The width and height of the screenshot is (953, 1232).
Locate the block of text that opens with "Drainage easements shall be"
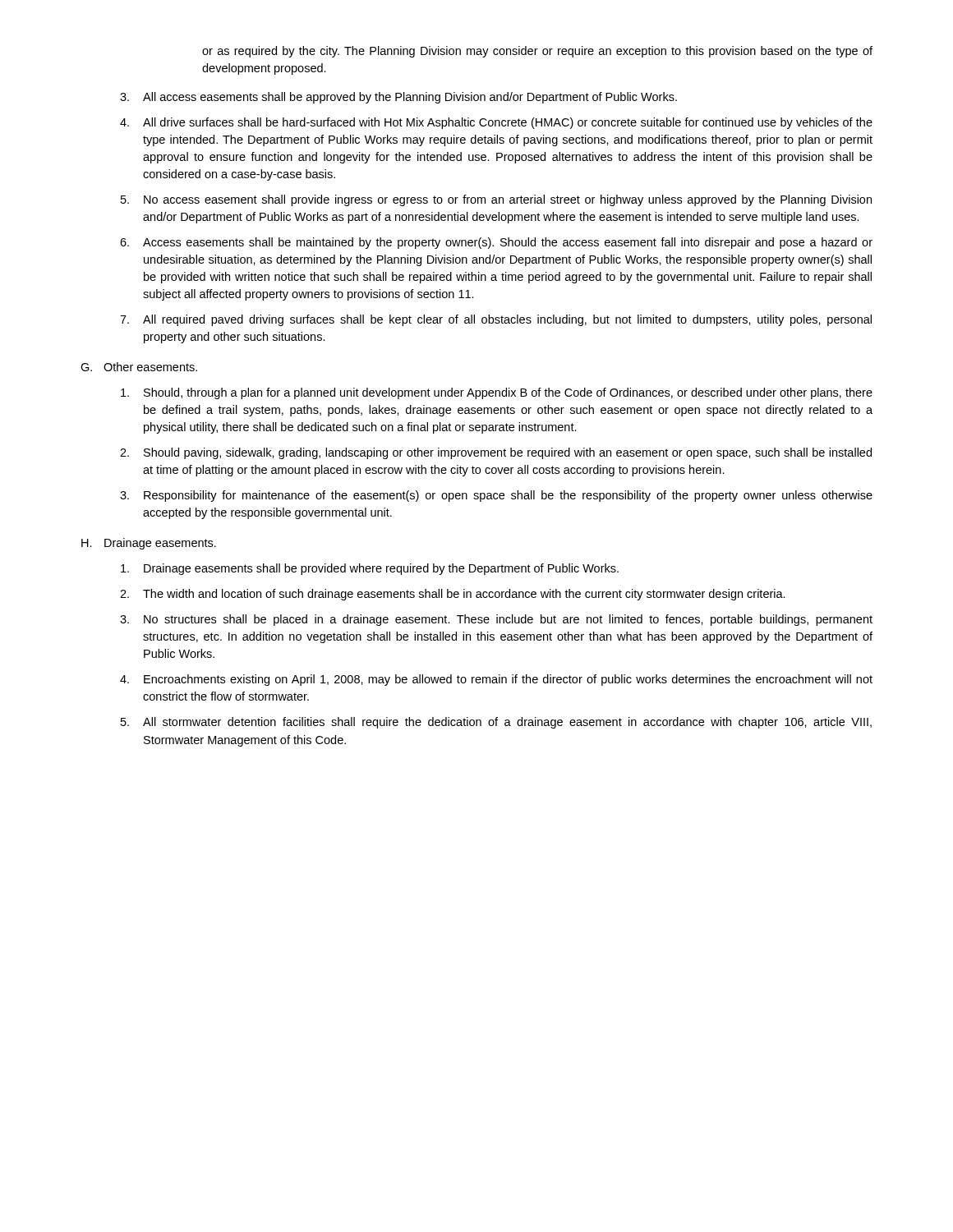click(x=496, y=569)
